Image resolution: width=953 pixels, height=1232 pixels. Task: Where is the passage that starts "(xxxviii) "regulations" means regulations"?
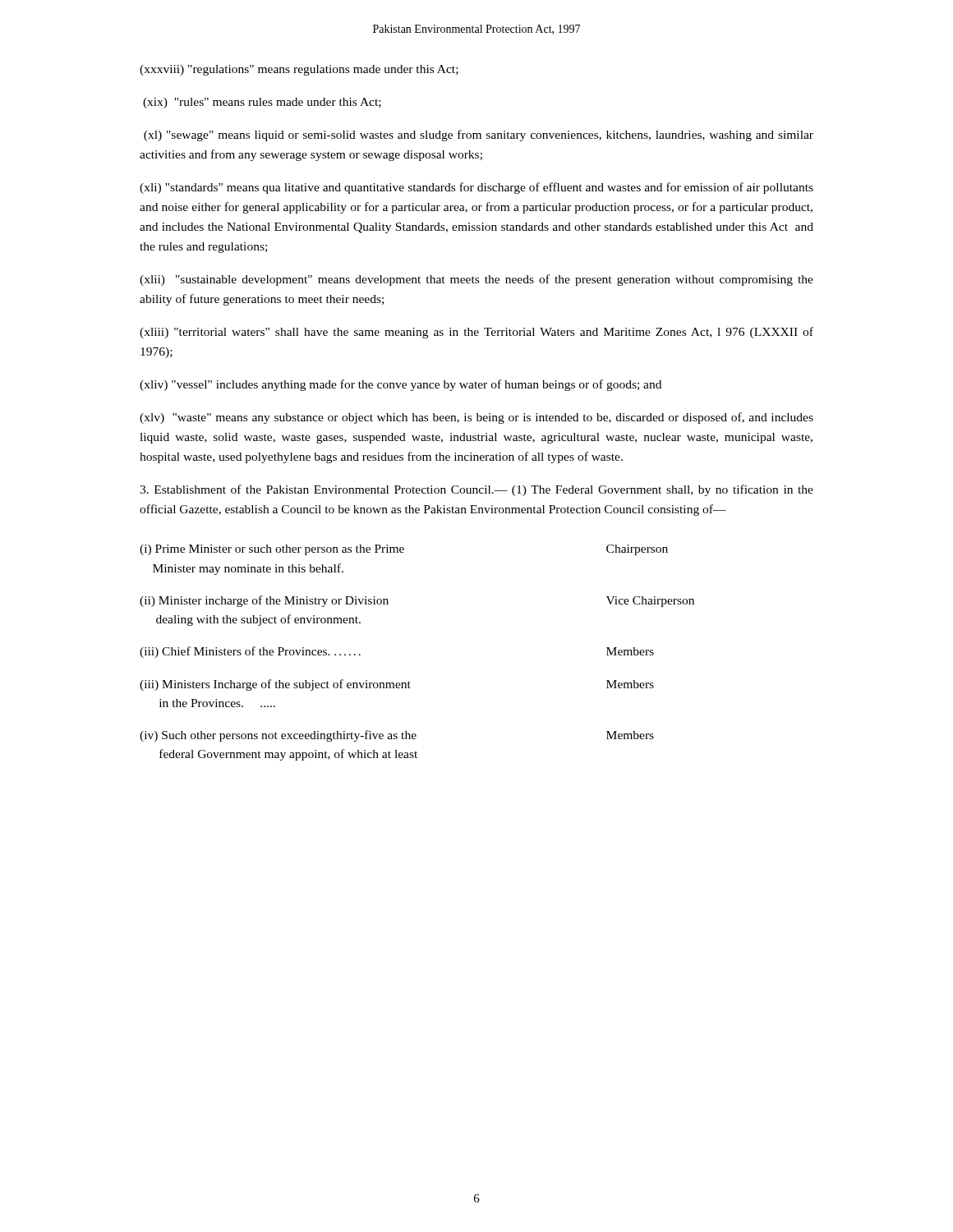pos(299,69)
